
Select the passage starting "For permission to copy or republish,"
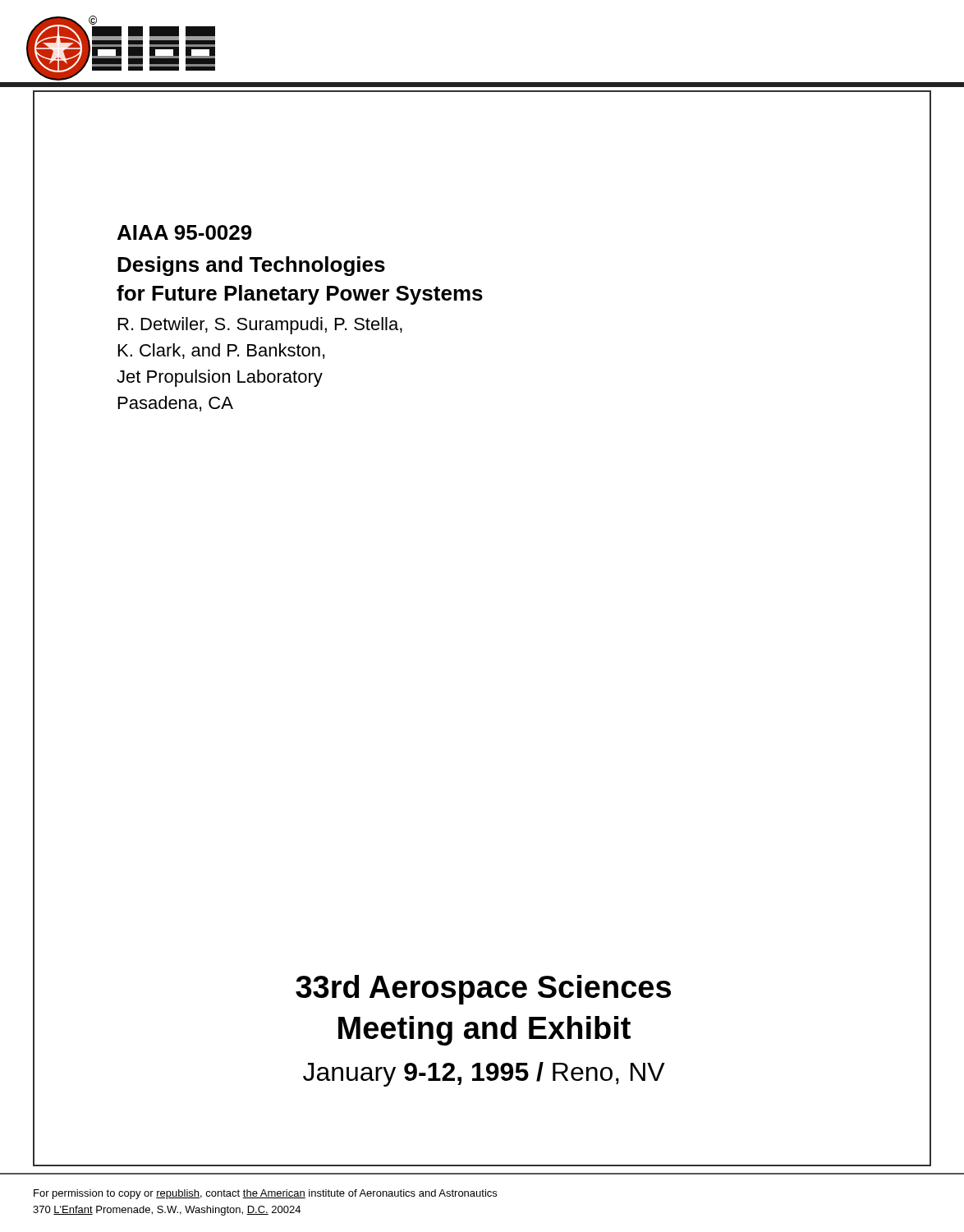point(265,1201)
